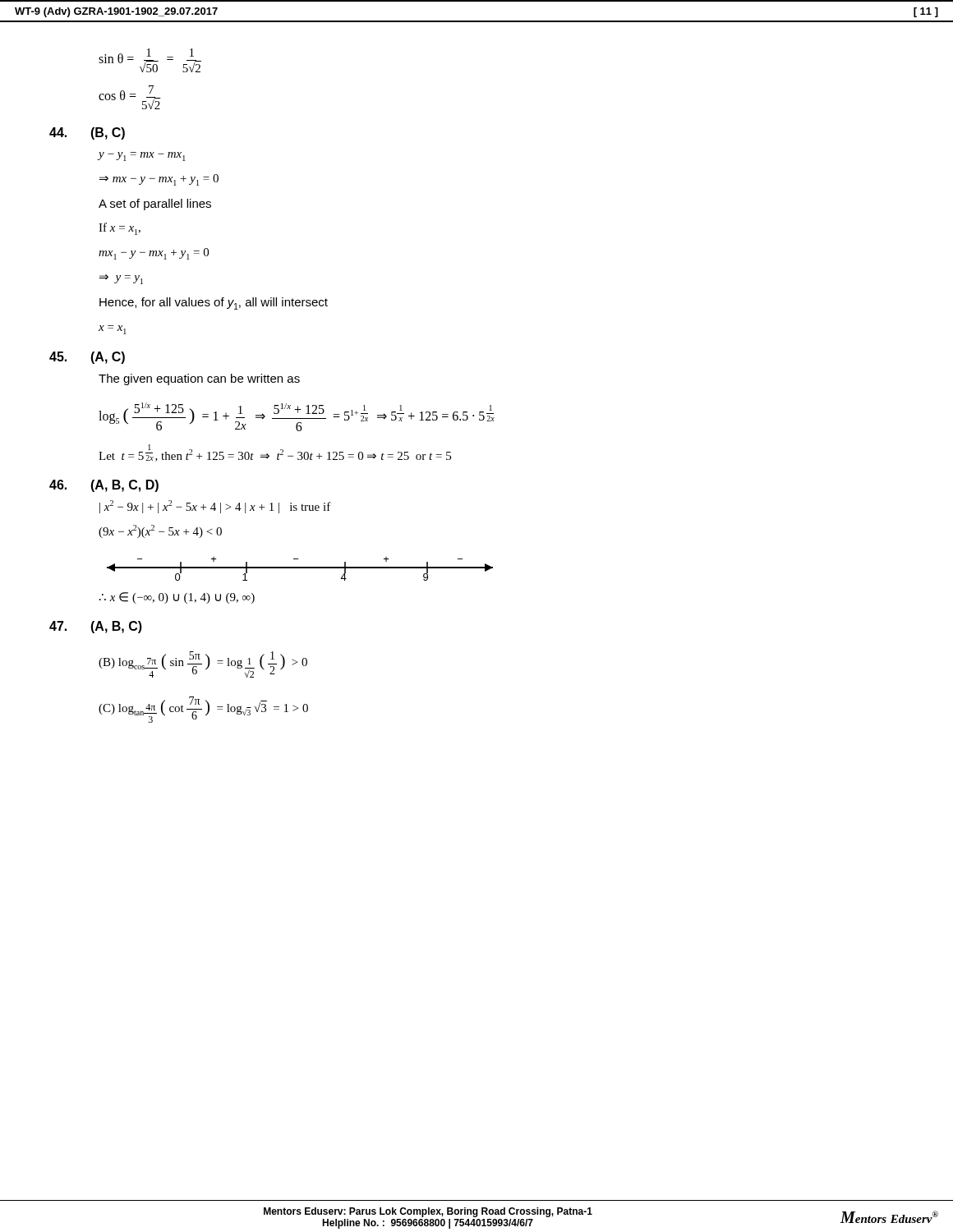Find the formula on this page that starts "mx1 − y"
Viewport: 953px width, 1232px height.
pyautogui.click(x=154, y=253)
